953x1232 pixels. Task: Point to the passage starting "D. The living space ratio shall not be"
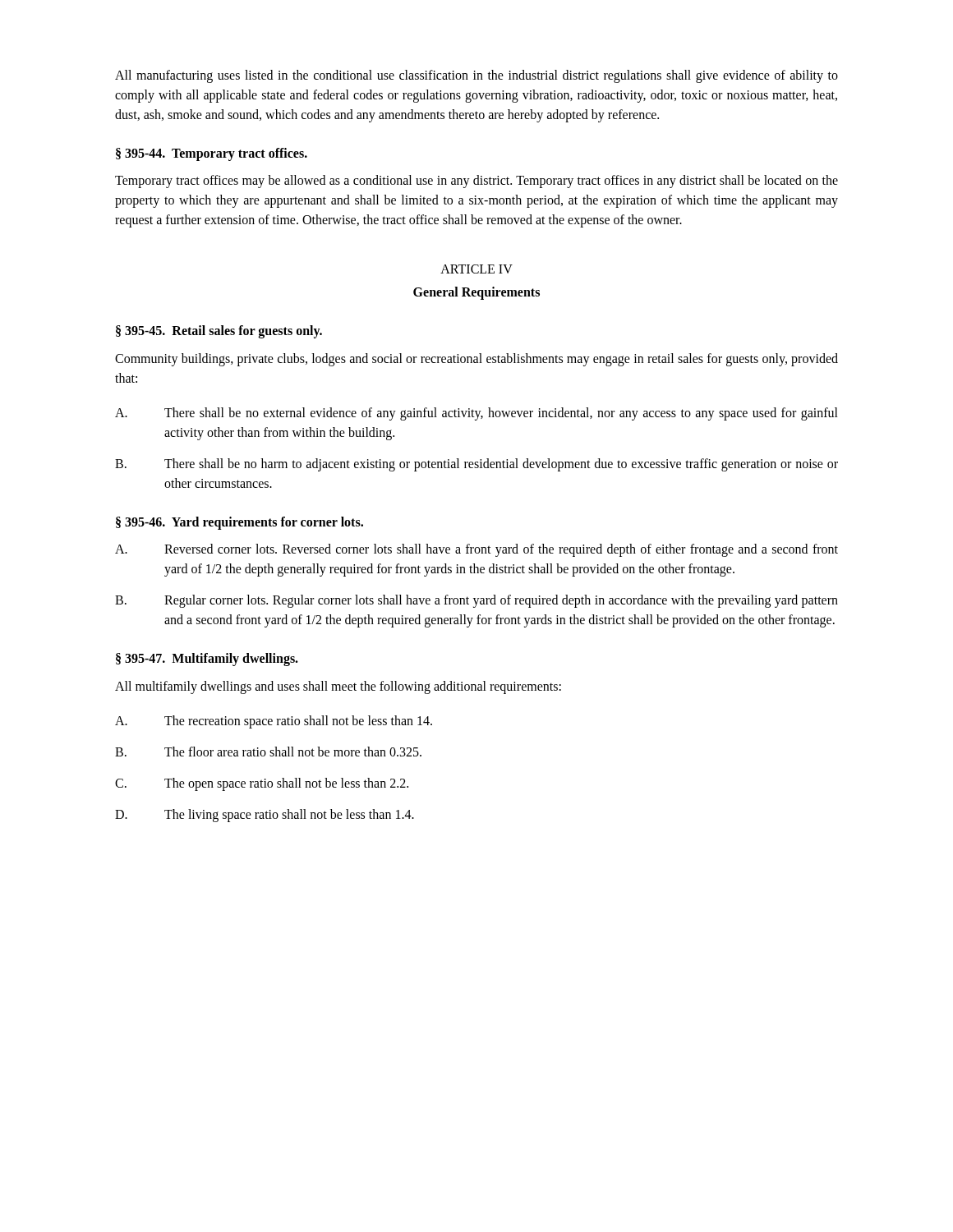[x=265, y=816]
